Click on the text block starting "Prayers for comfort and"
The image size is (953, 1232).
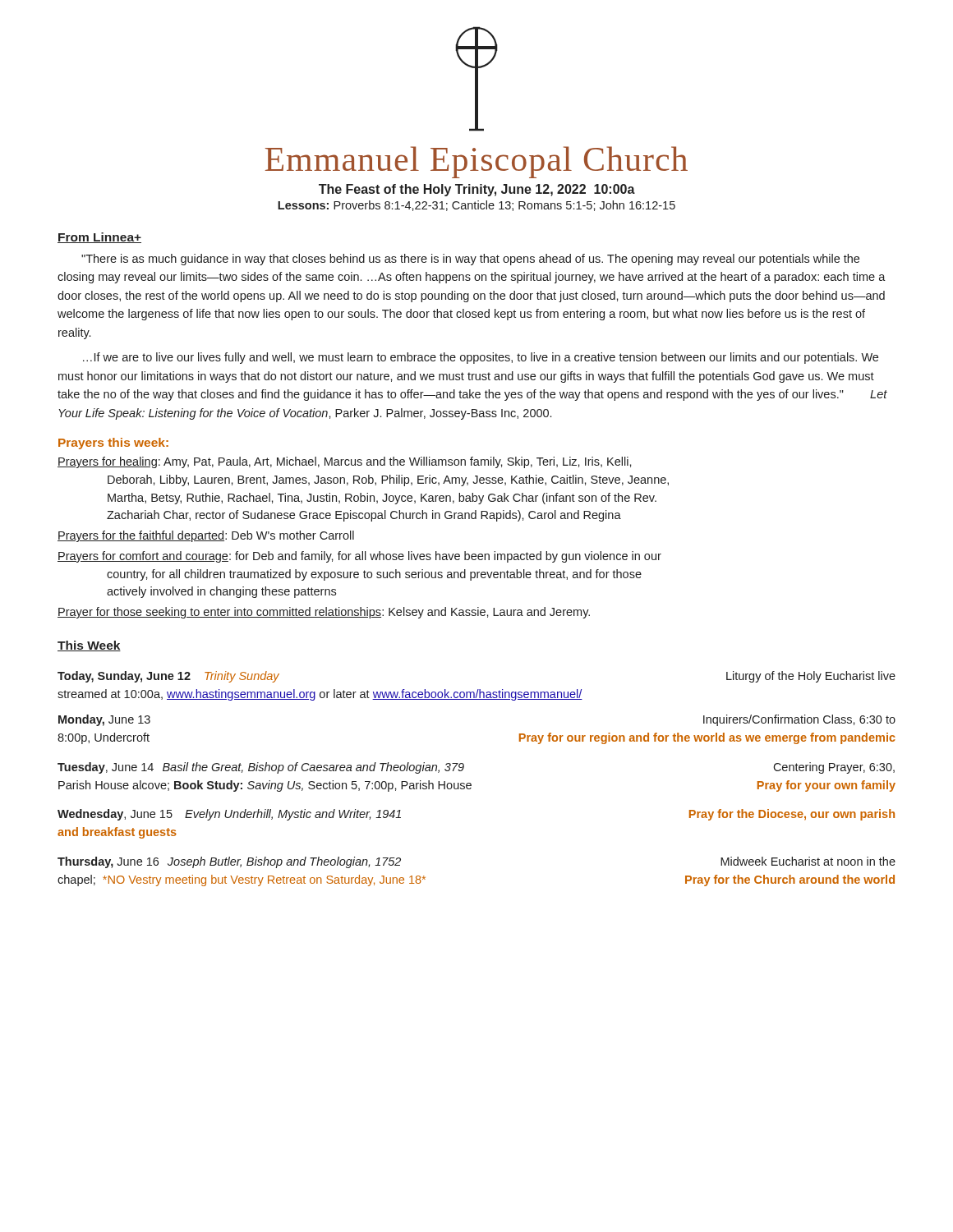(476, 575)
